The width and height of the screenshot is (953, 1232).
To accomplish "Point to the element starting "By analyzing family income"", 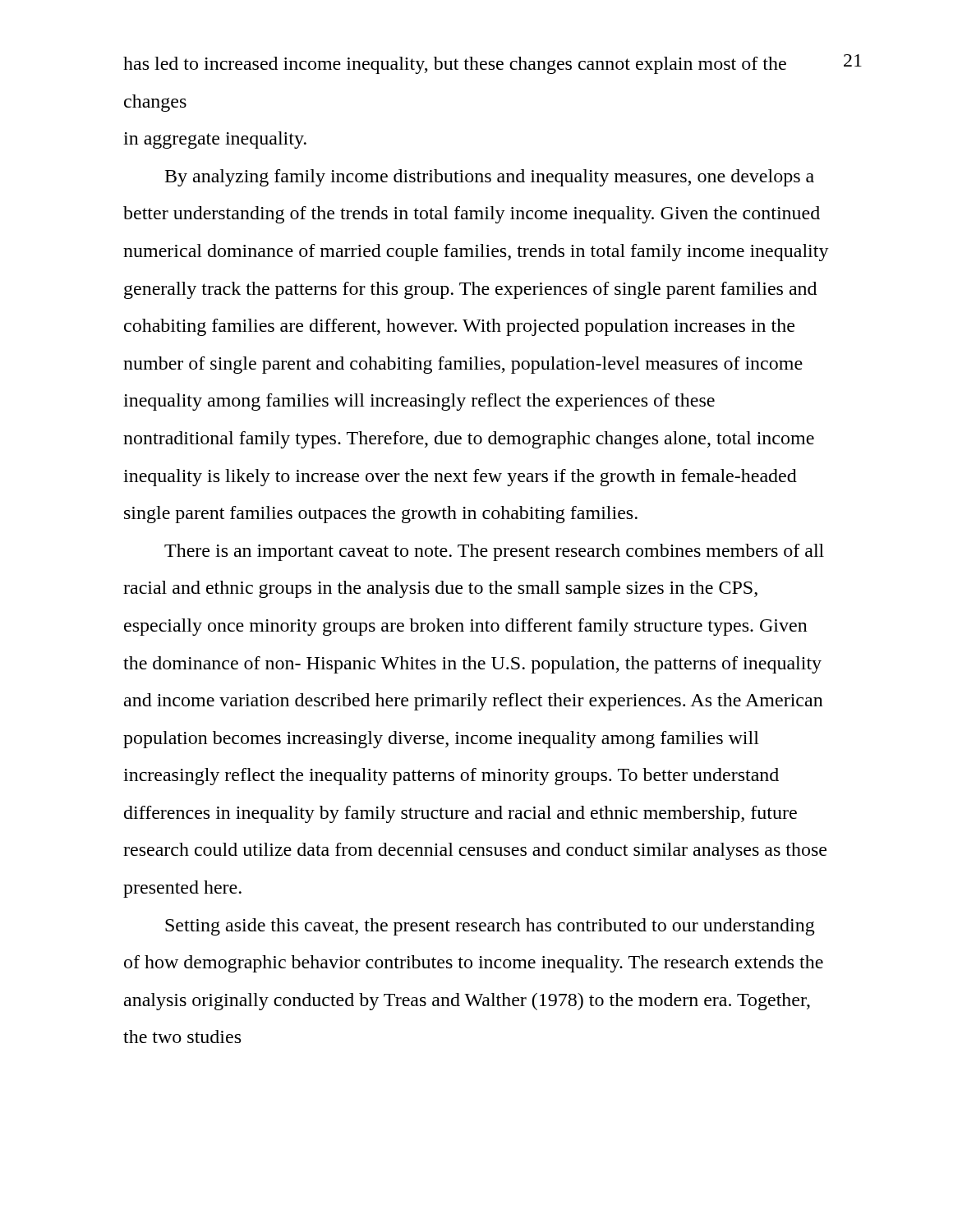I will 476,345.
